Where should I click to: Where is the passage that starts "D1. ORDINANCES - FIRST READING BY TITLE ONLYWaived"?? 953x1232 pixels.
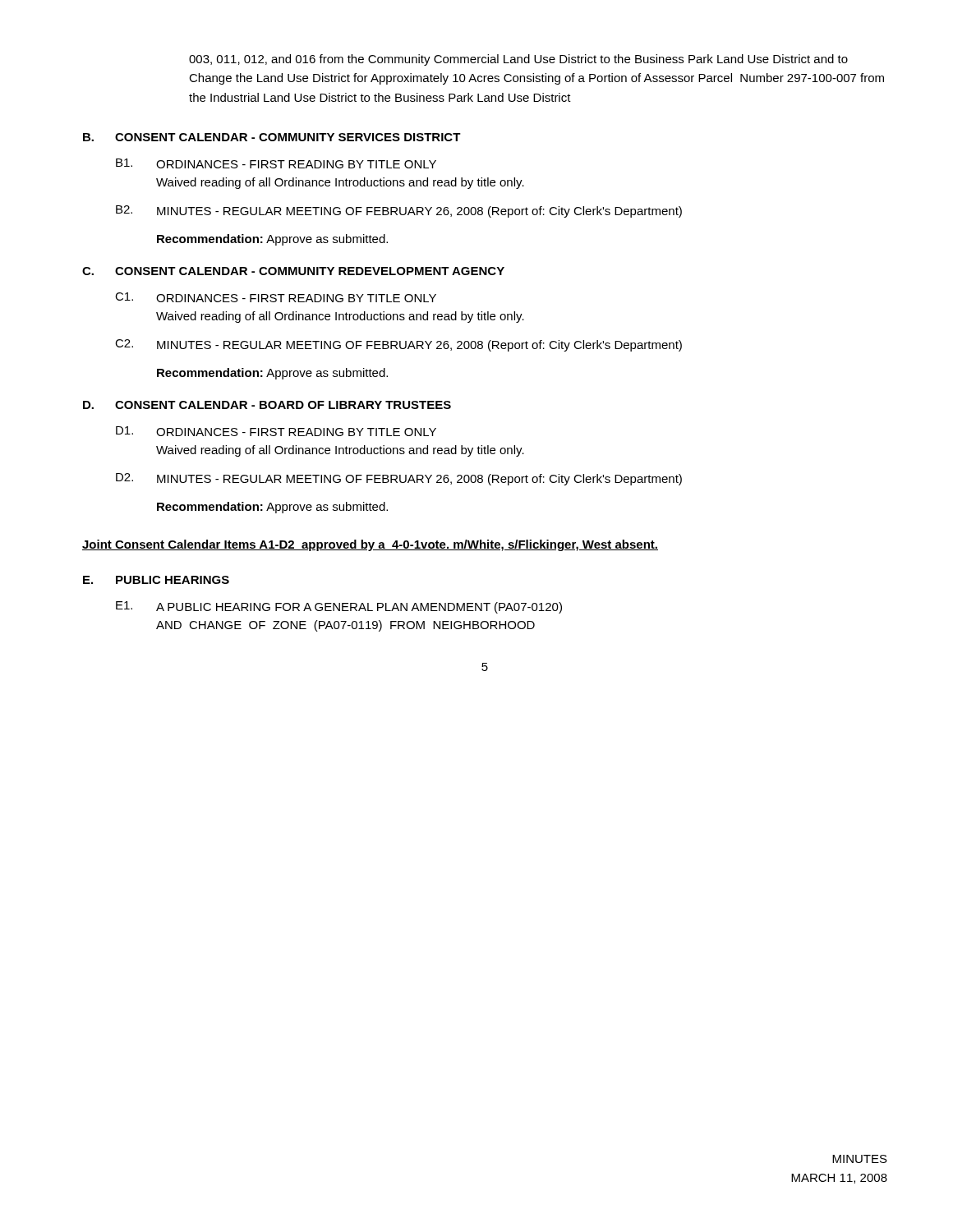click(x=320, y=441)
